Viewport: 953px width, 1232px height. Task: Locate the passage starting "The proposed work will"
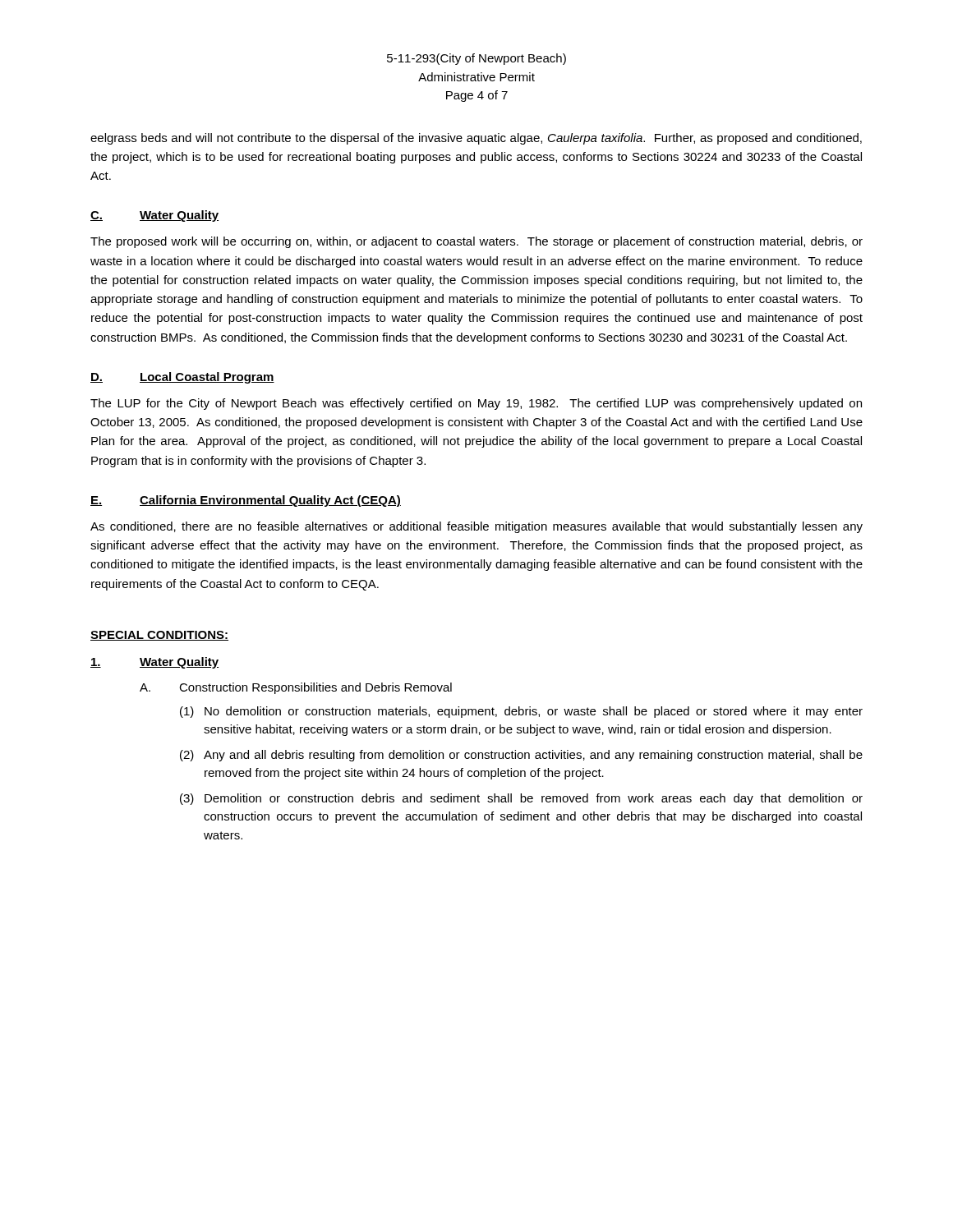[476, 289]
